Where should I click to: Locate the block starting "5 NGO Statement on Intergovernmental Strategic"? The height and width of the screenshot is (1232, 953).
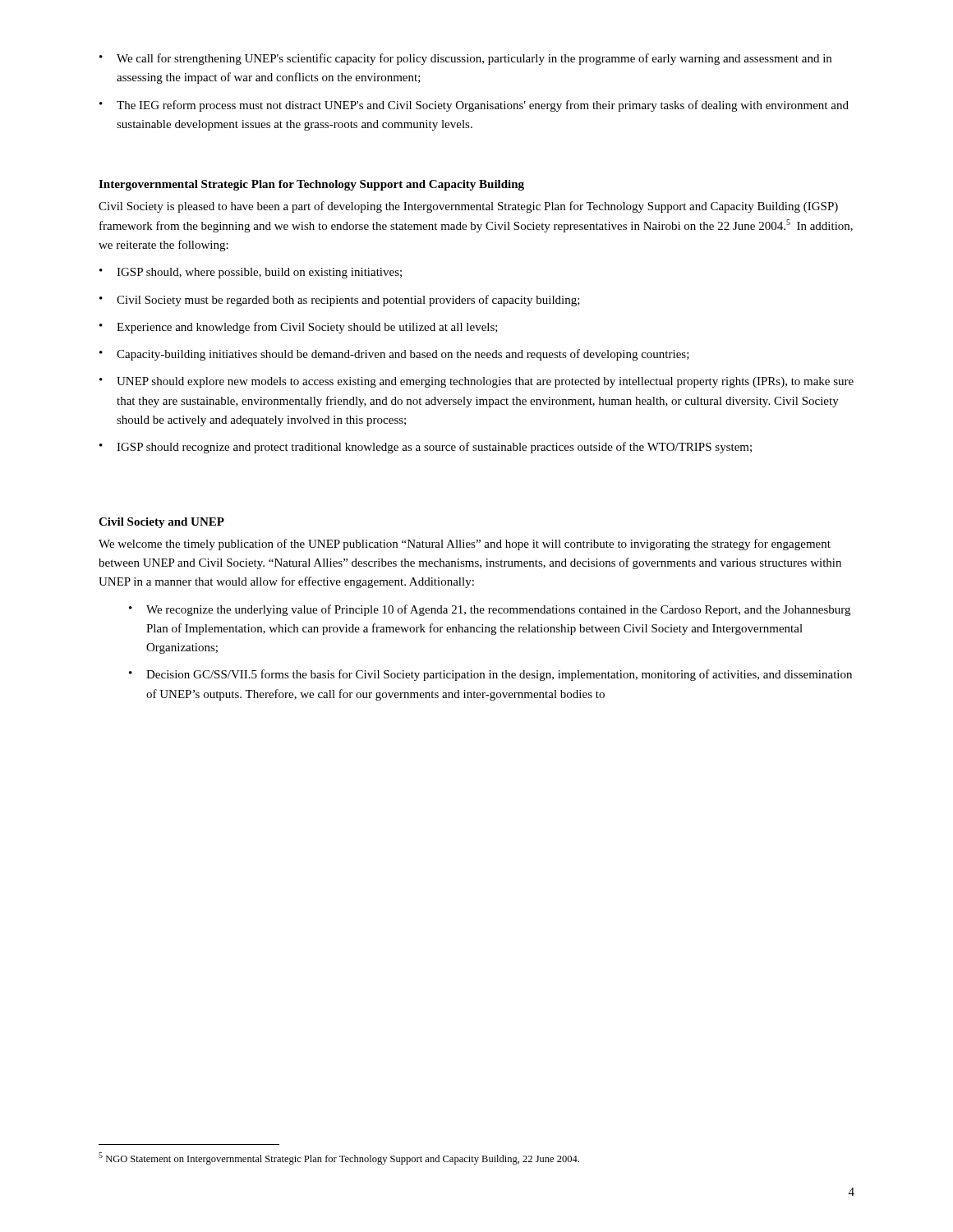pos(339,1157)
